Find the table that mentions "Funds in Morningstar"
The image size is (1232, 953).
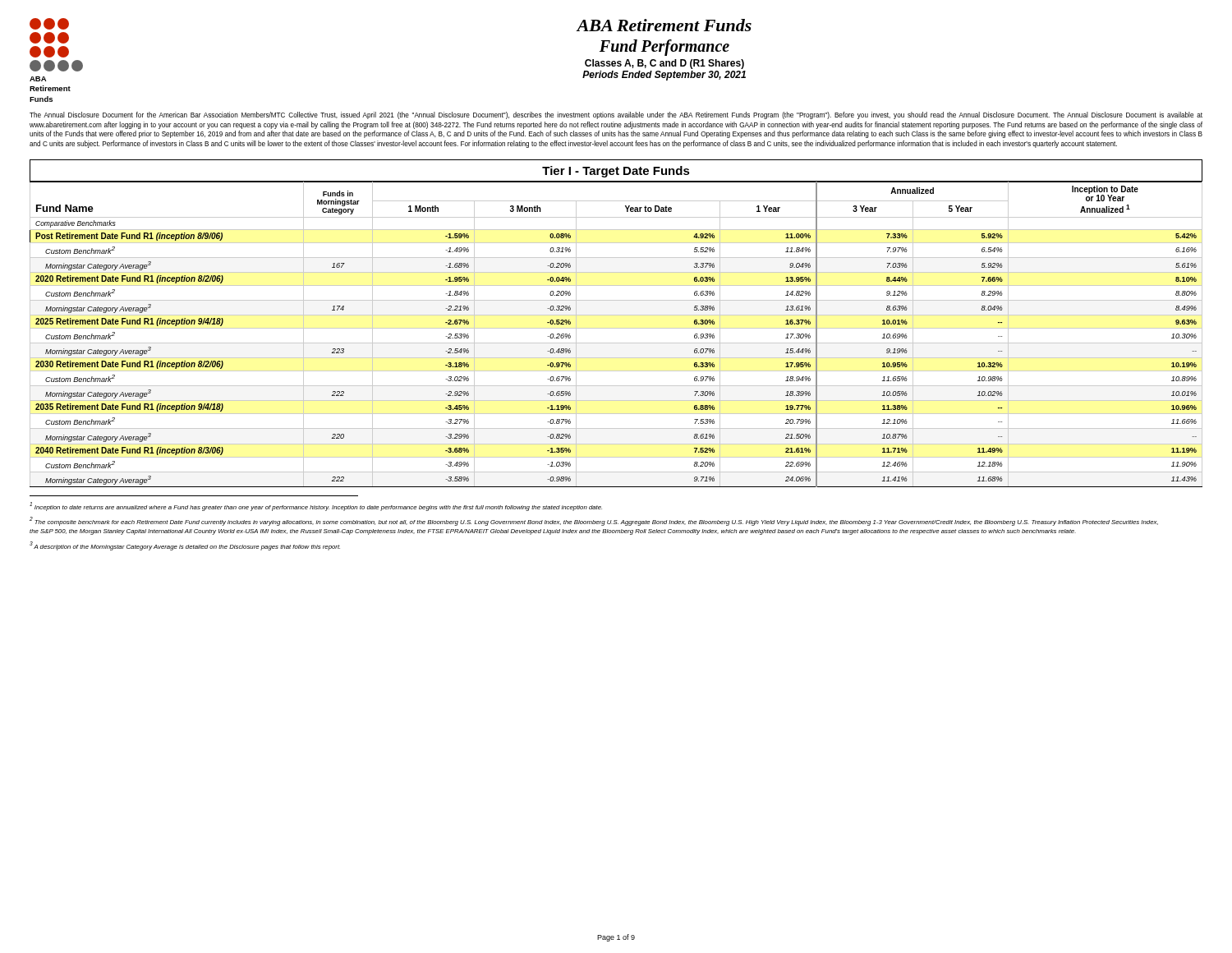(x=616, y=334)
